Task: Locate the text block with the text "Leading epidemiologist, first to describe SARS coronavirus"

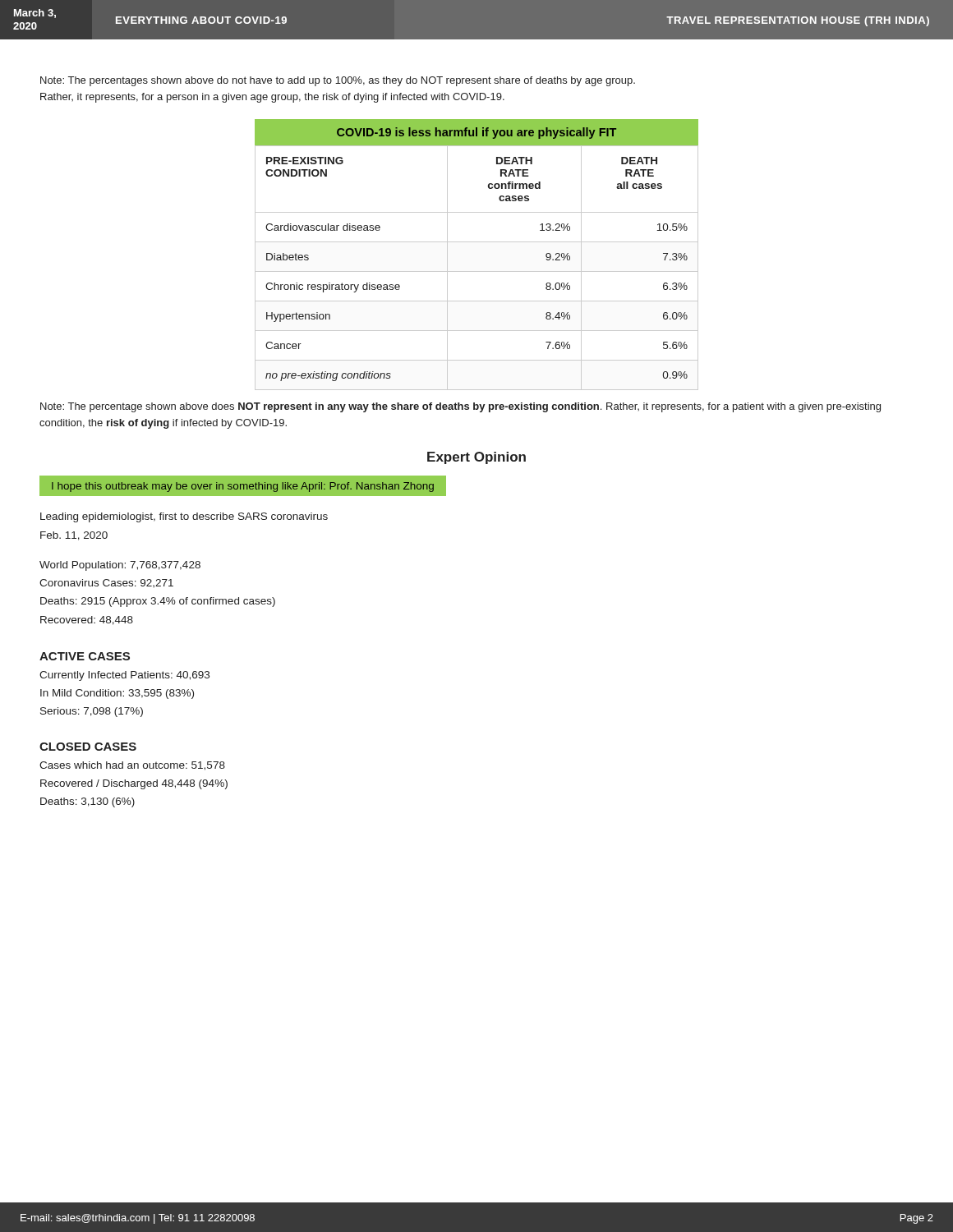Action: point(184,526)
